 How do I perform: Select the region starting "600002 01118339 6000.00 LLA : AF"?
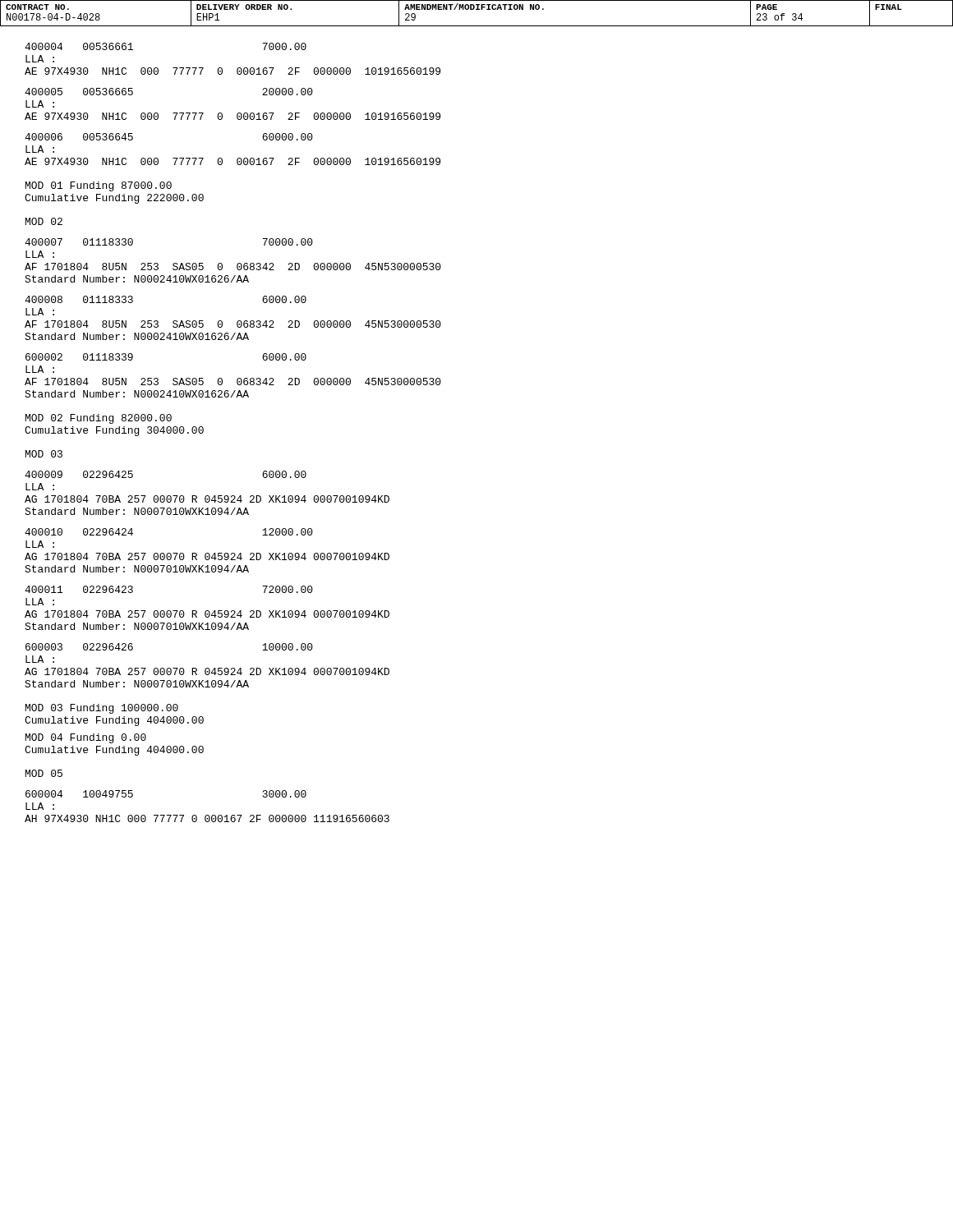point(41,357)
